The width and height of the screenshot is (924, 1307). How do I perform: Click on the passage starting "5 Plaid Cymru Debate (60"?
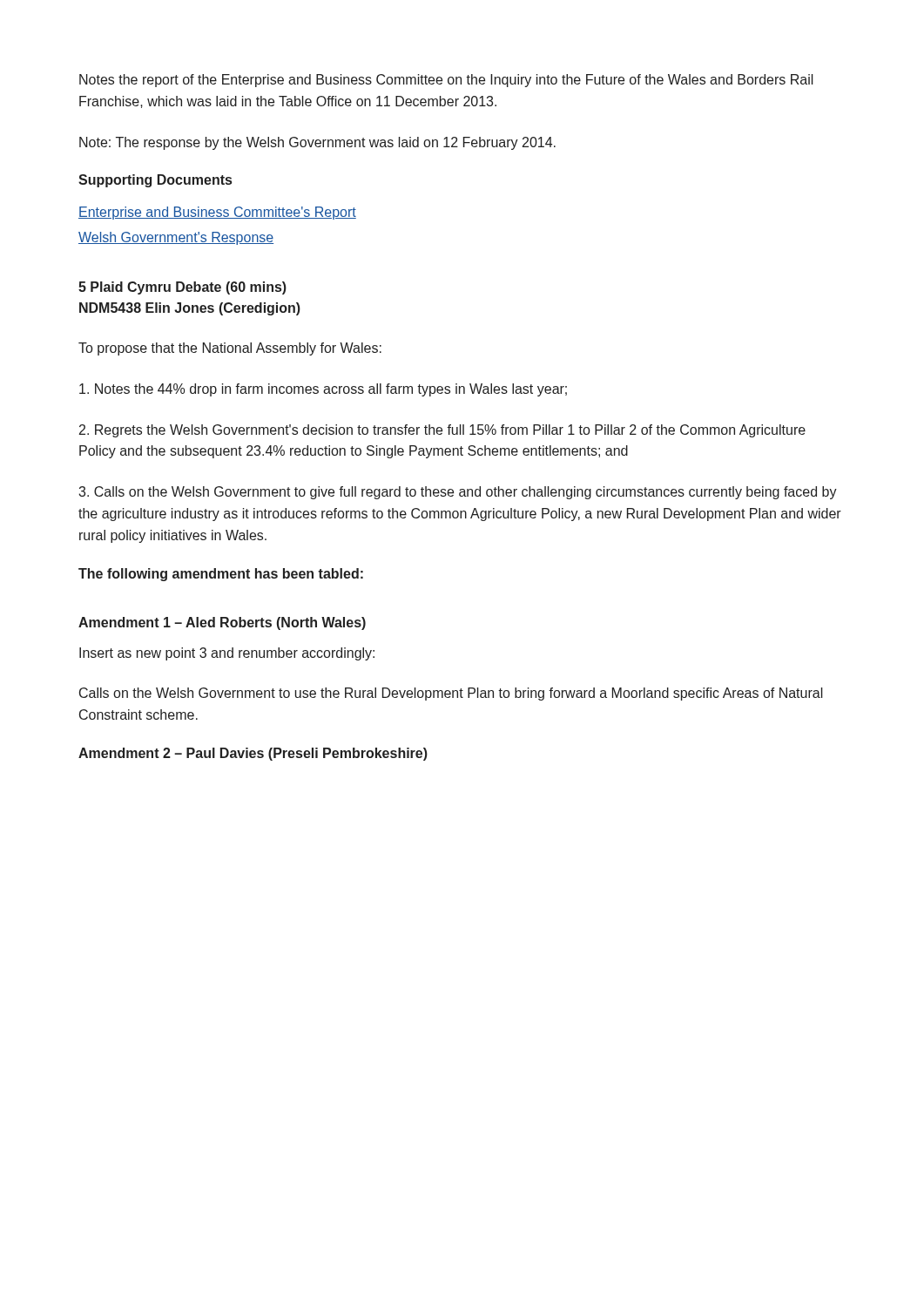pyautogui.click(x=189, y=298)
